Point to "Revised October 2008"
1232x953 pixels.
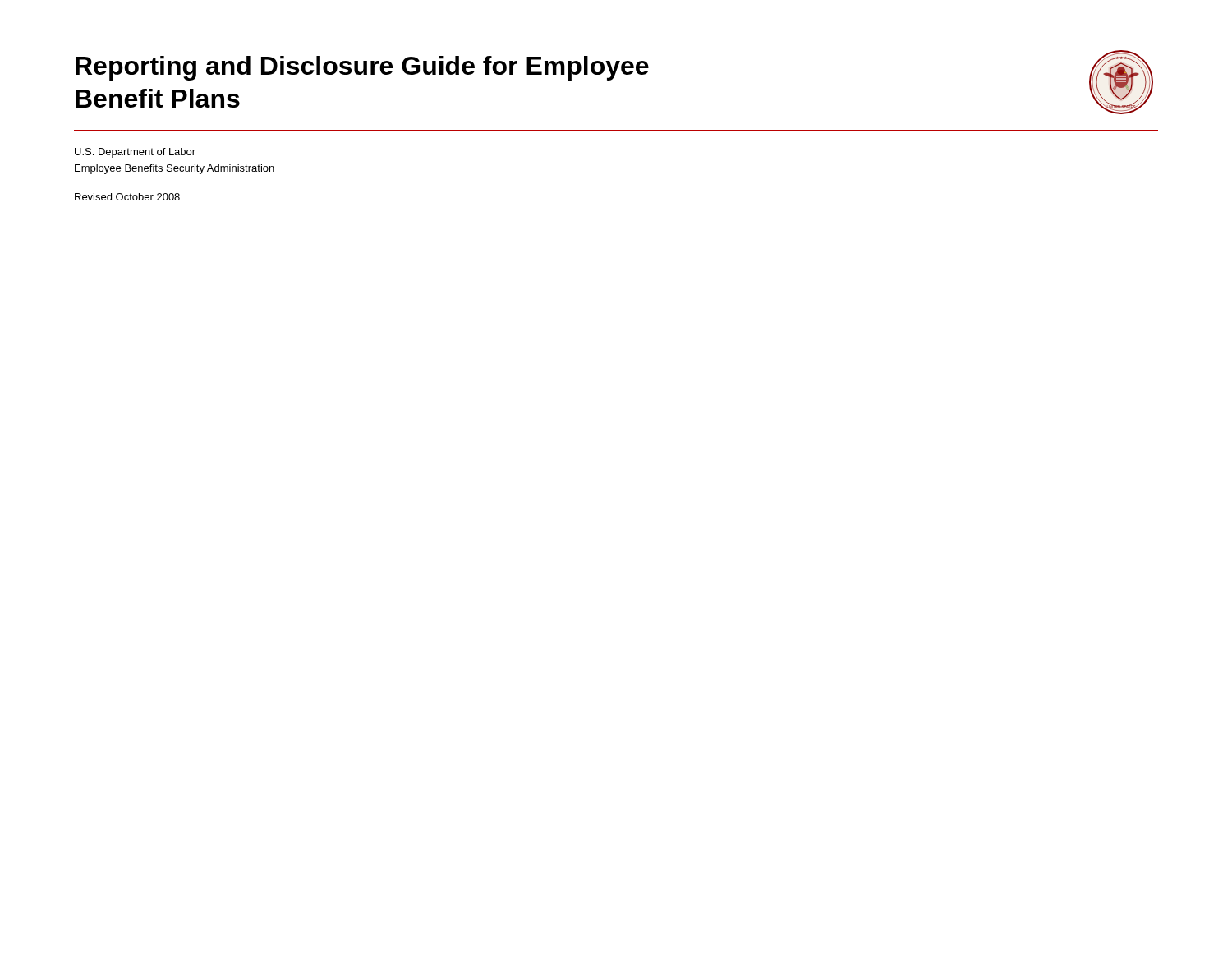click(x=127, y=197)
